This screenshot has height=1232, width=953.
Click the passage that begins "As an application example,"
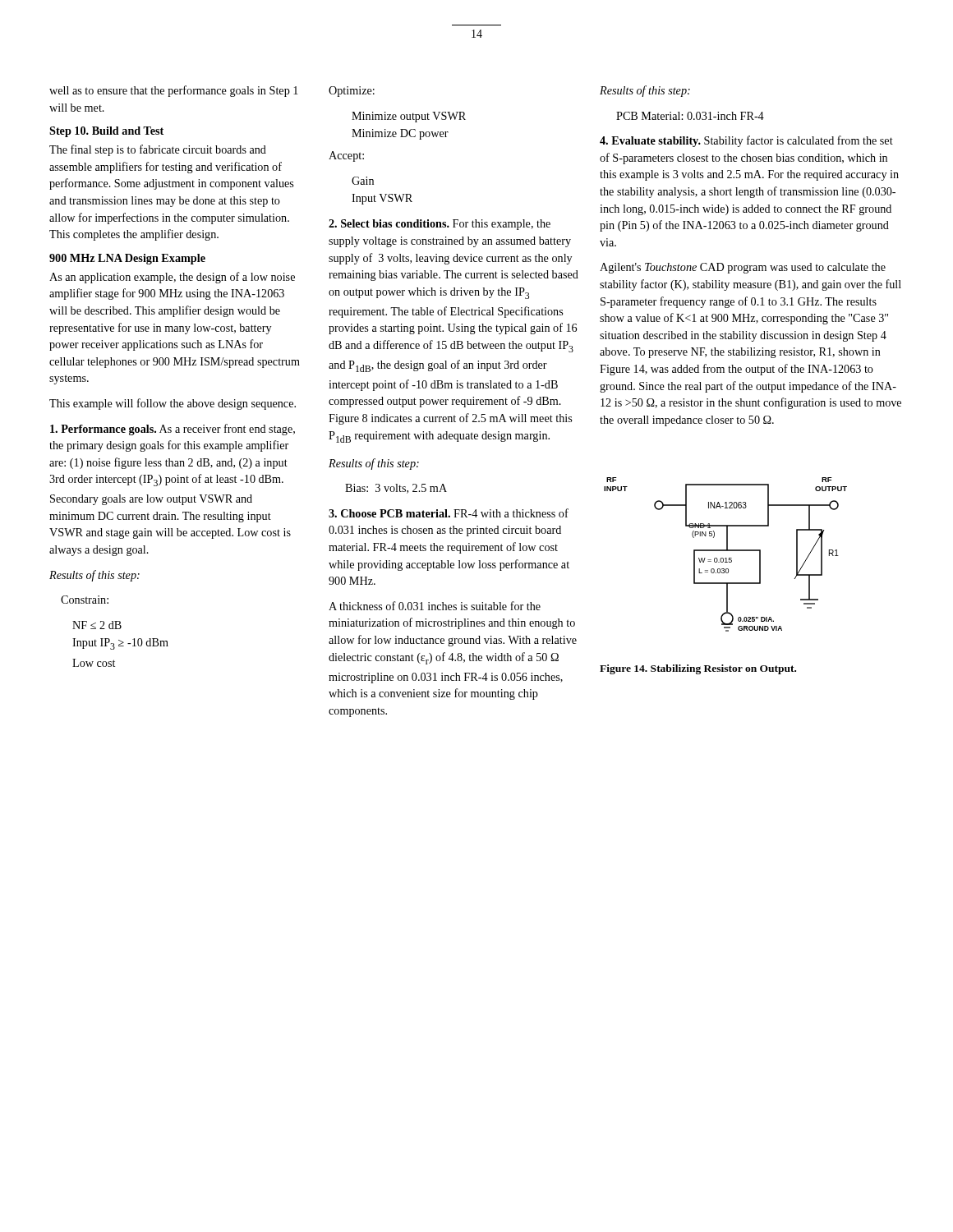click(175, 327)
